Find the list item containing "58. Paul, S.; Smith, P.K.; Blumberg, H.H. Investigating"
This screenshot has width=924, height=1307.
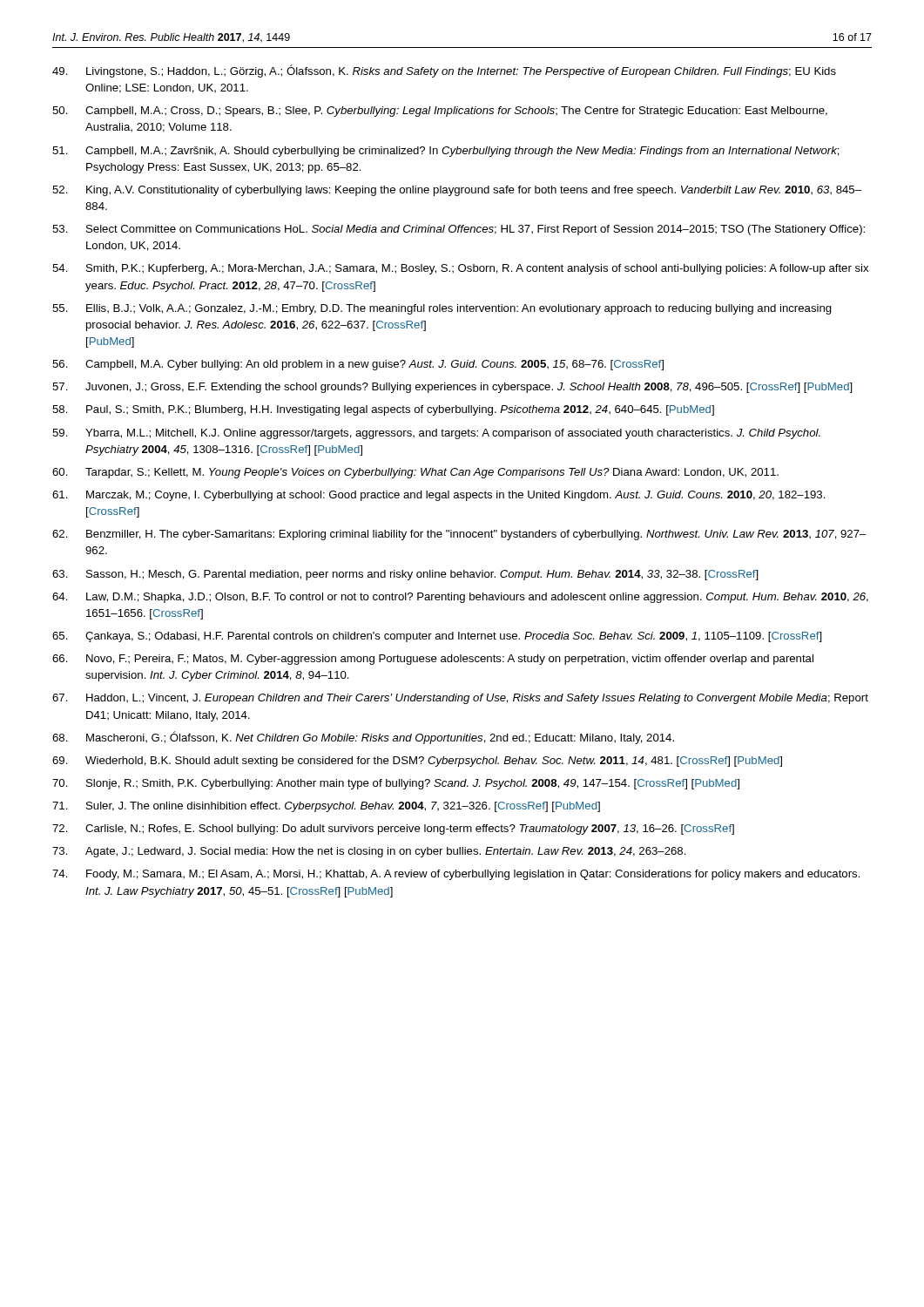(462, 409)
